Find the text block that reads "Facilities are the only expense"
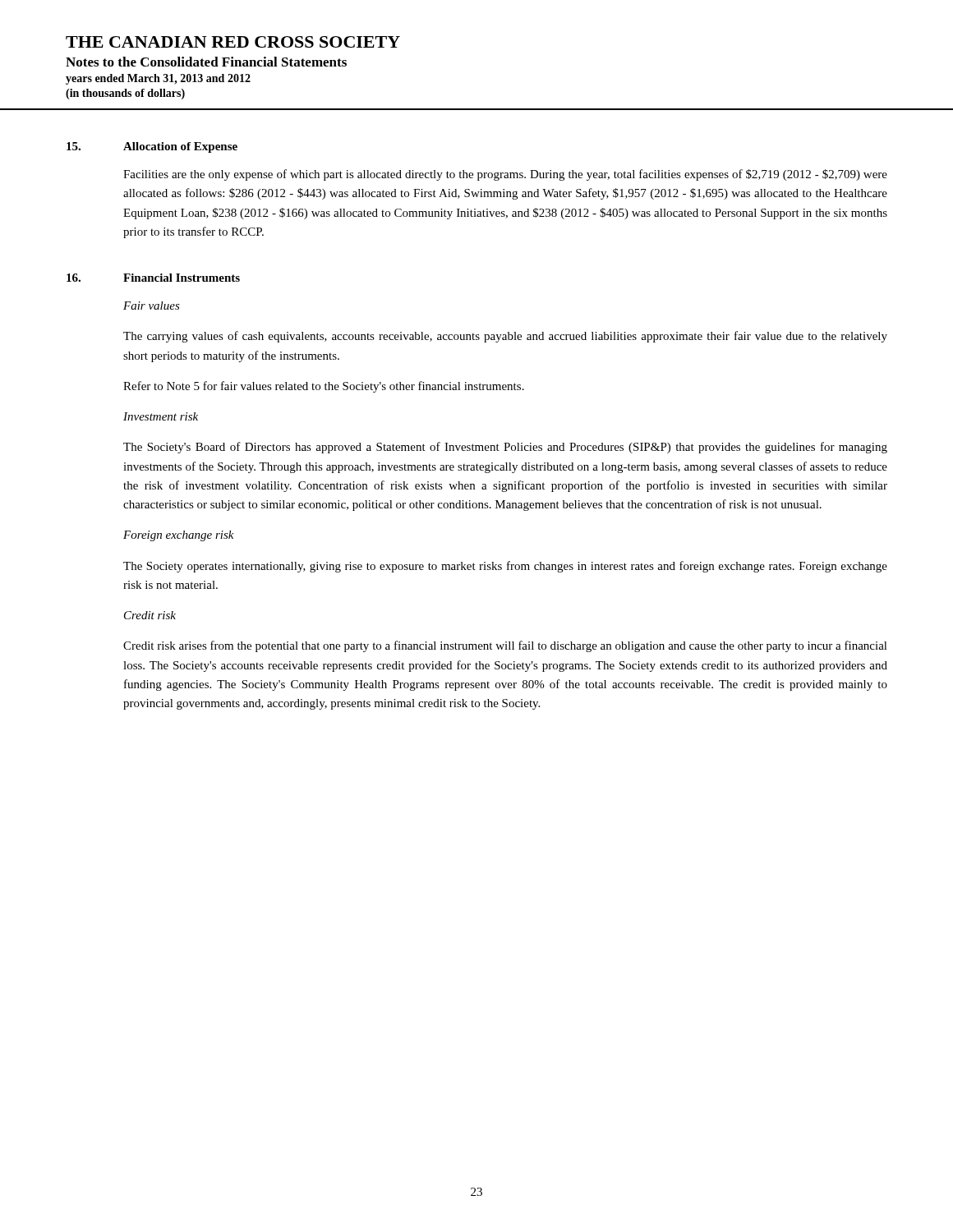 (x=505, y=203)
